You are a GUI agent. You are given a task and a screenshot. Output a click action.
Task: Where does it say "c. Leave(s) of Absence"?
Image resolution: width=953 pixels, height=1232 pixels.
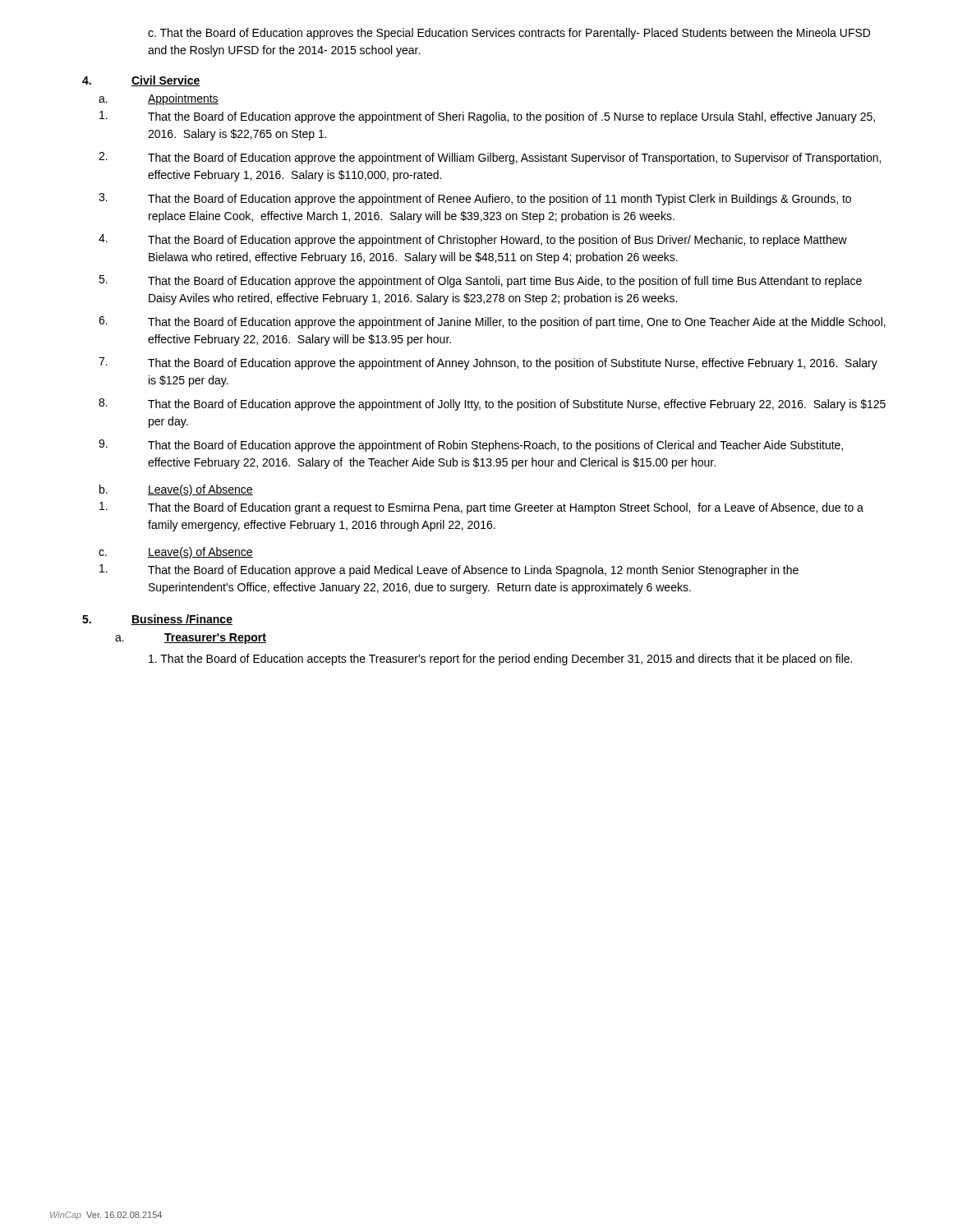(176, 553)
